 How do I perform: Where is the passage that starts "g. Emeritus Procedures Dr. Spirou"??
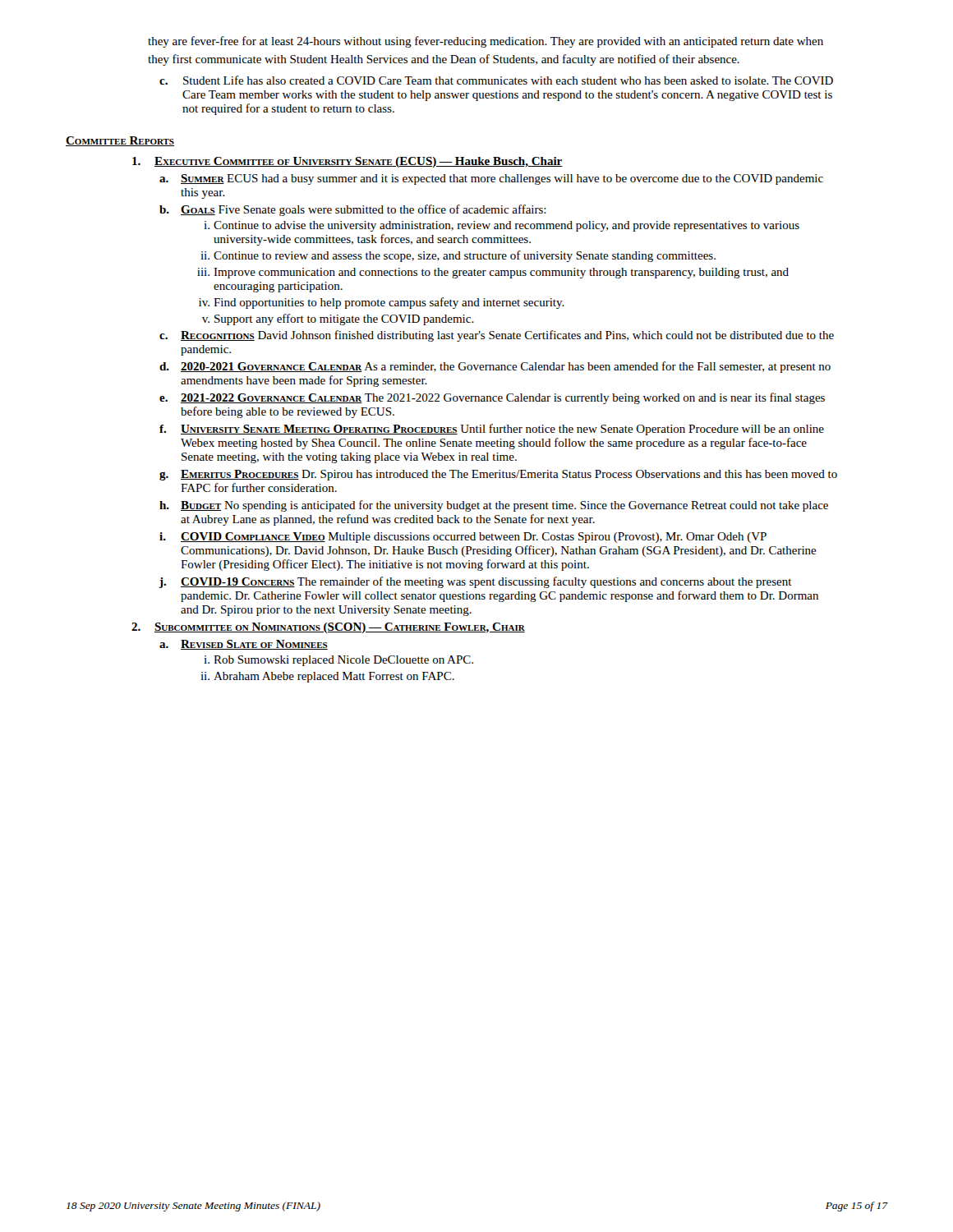[499, 481]
